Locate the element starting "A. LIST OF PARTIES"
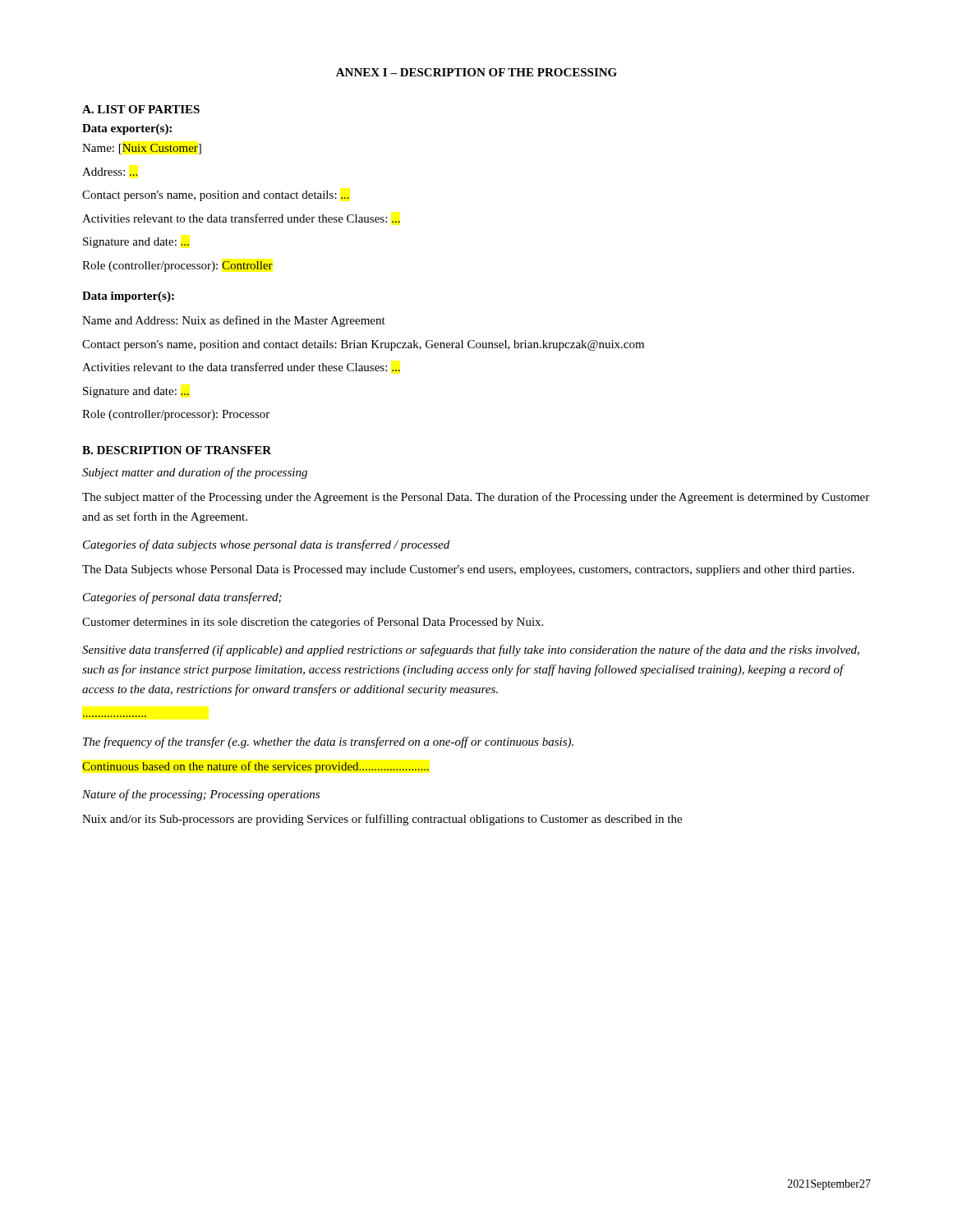Image resolution: width=953 pixels, height=1232 pixels. pyautogui.click(x=141, y=109)
